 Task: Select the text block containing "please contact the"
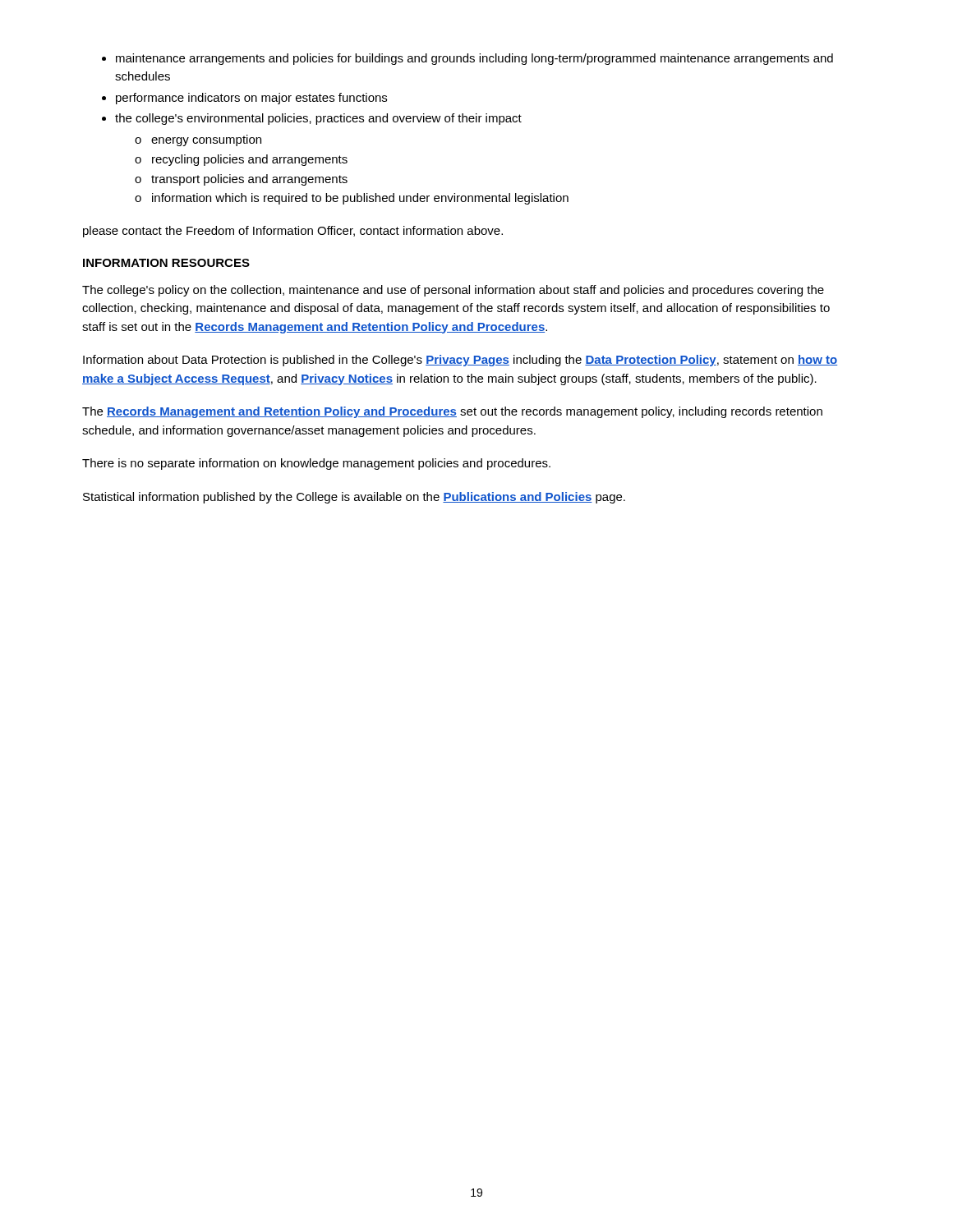pos(293,230)
